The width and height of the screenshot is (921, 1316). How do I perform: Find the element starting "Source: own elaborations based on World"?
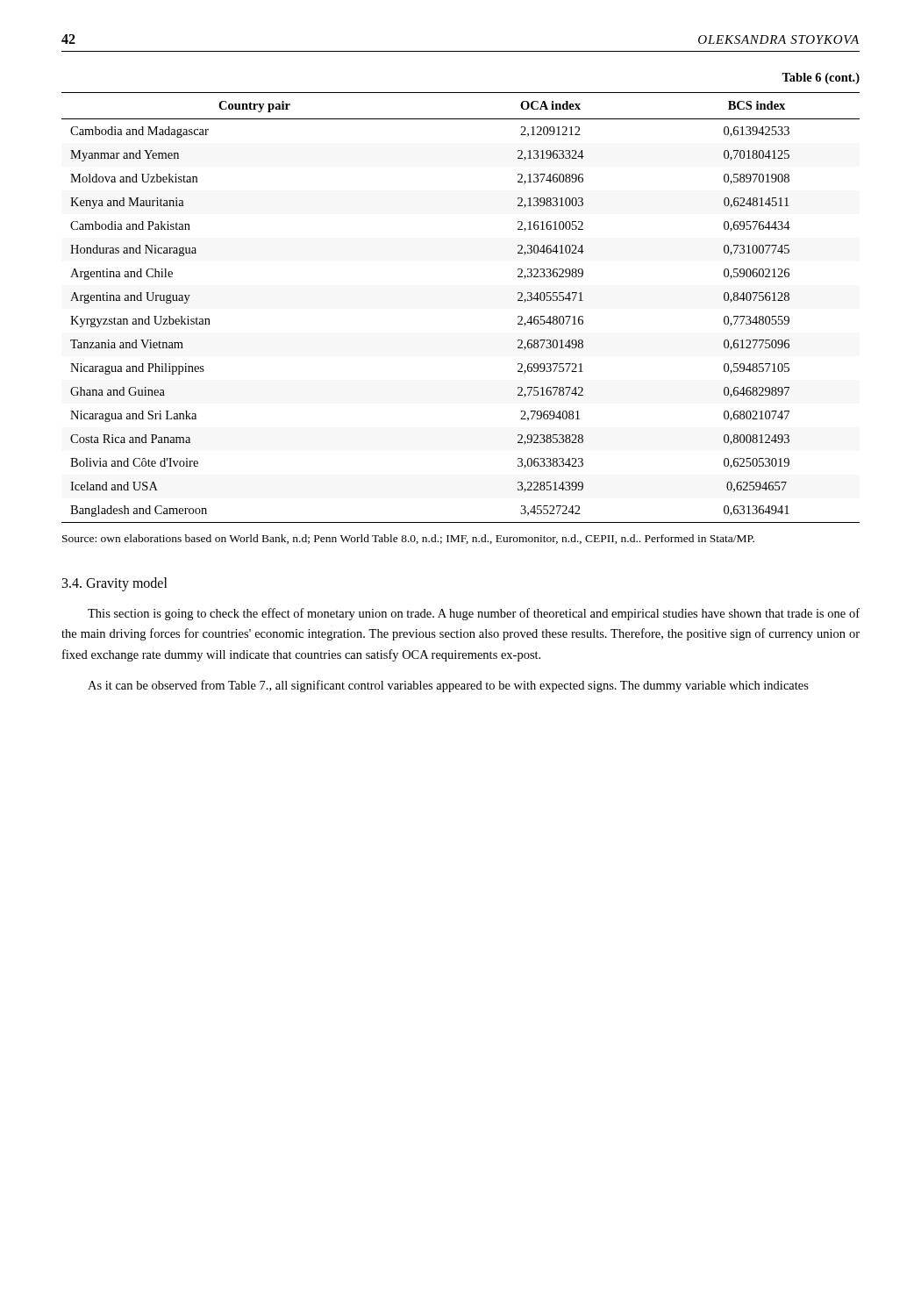pos(408,538)
